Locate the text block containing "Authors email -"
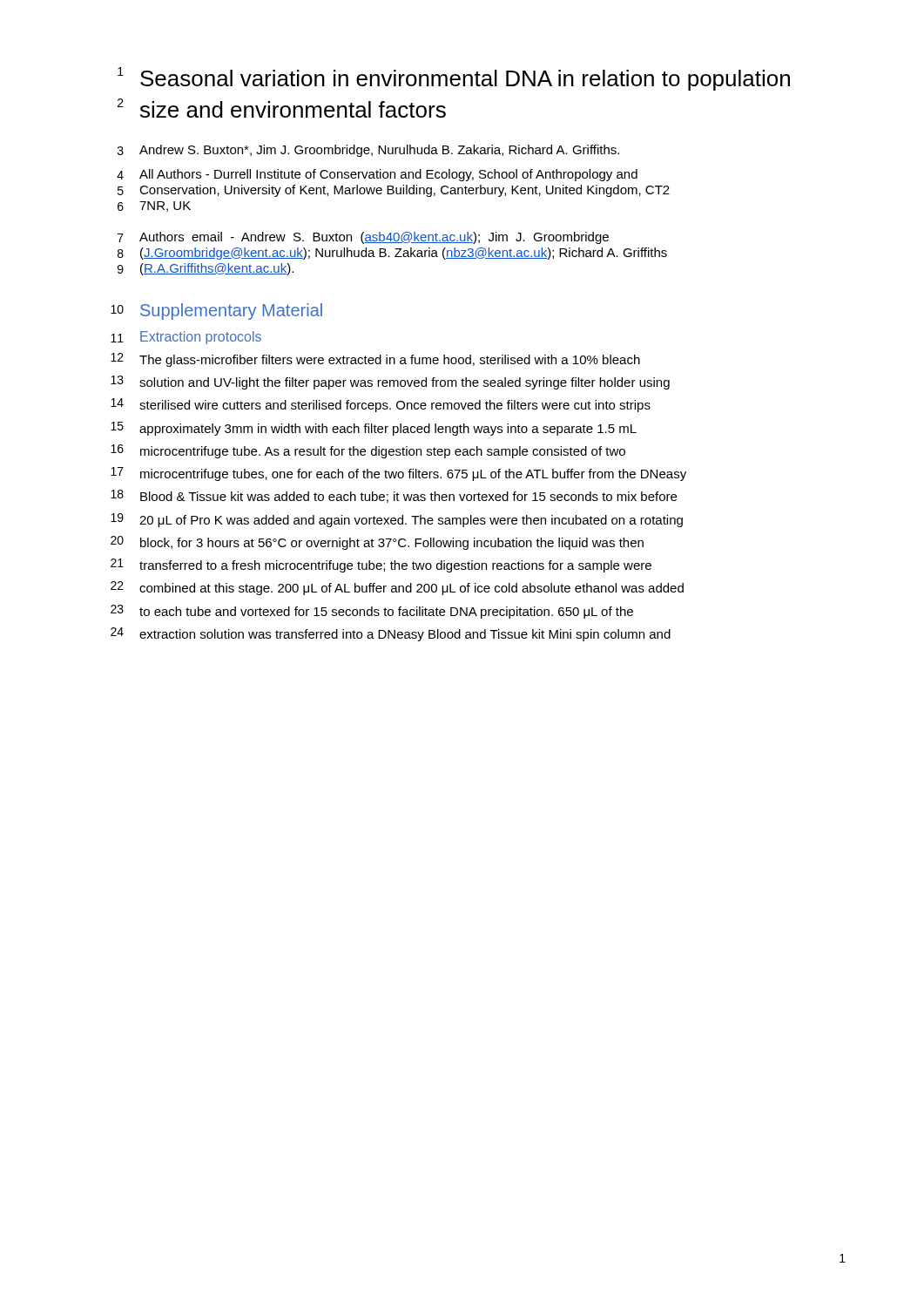 pyautogui.click(x=374, y=236)
